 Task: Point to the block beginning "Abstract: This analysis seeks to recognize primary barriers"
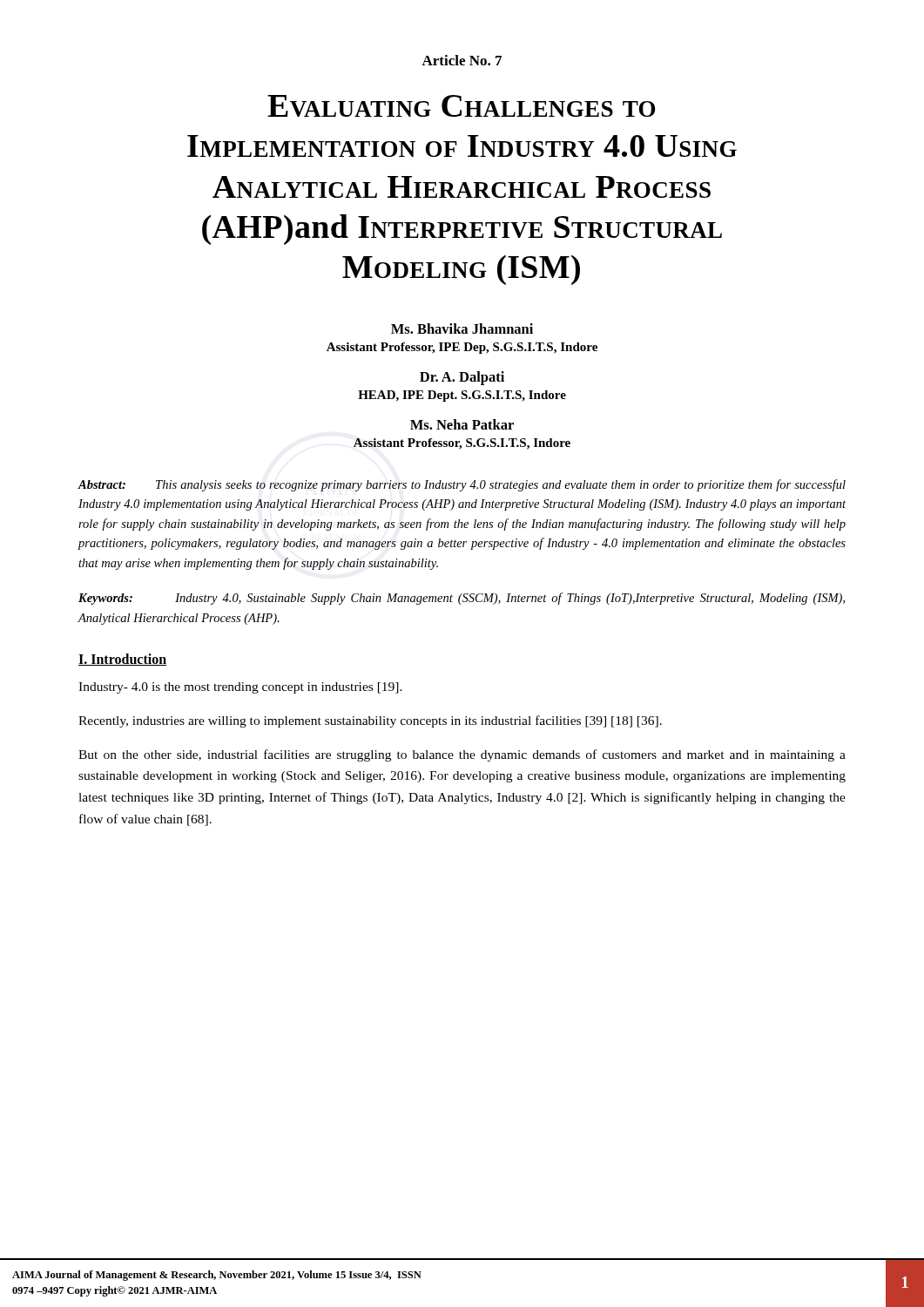click(x=462, y=523)
